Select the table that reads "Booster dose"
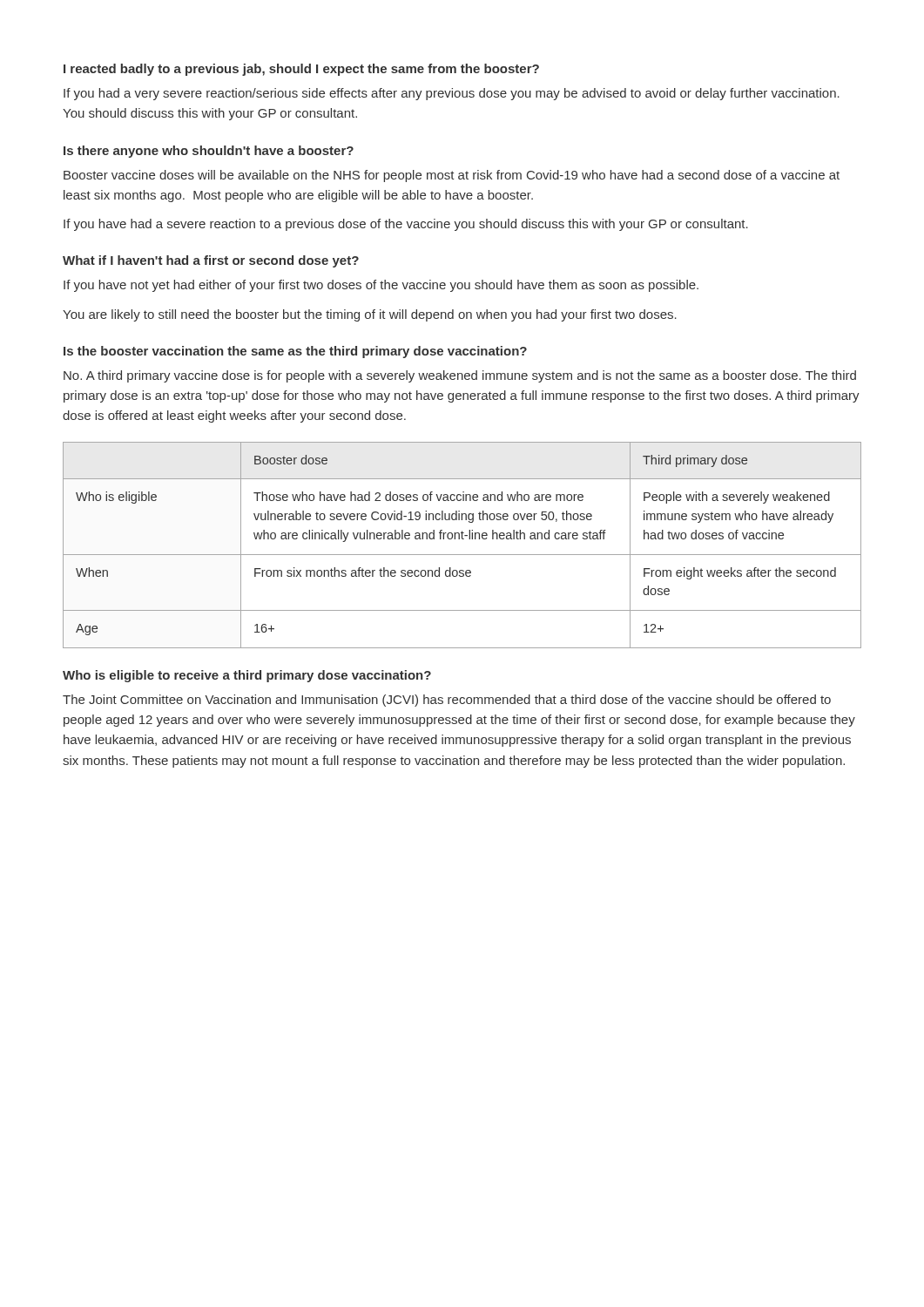Image resolution: width=924 pixels, height=1307 pixels. 462,545
